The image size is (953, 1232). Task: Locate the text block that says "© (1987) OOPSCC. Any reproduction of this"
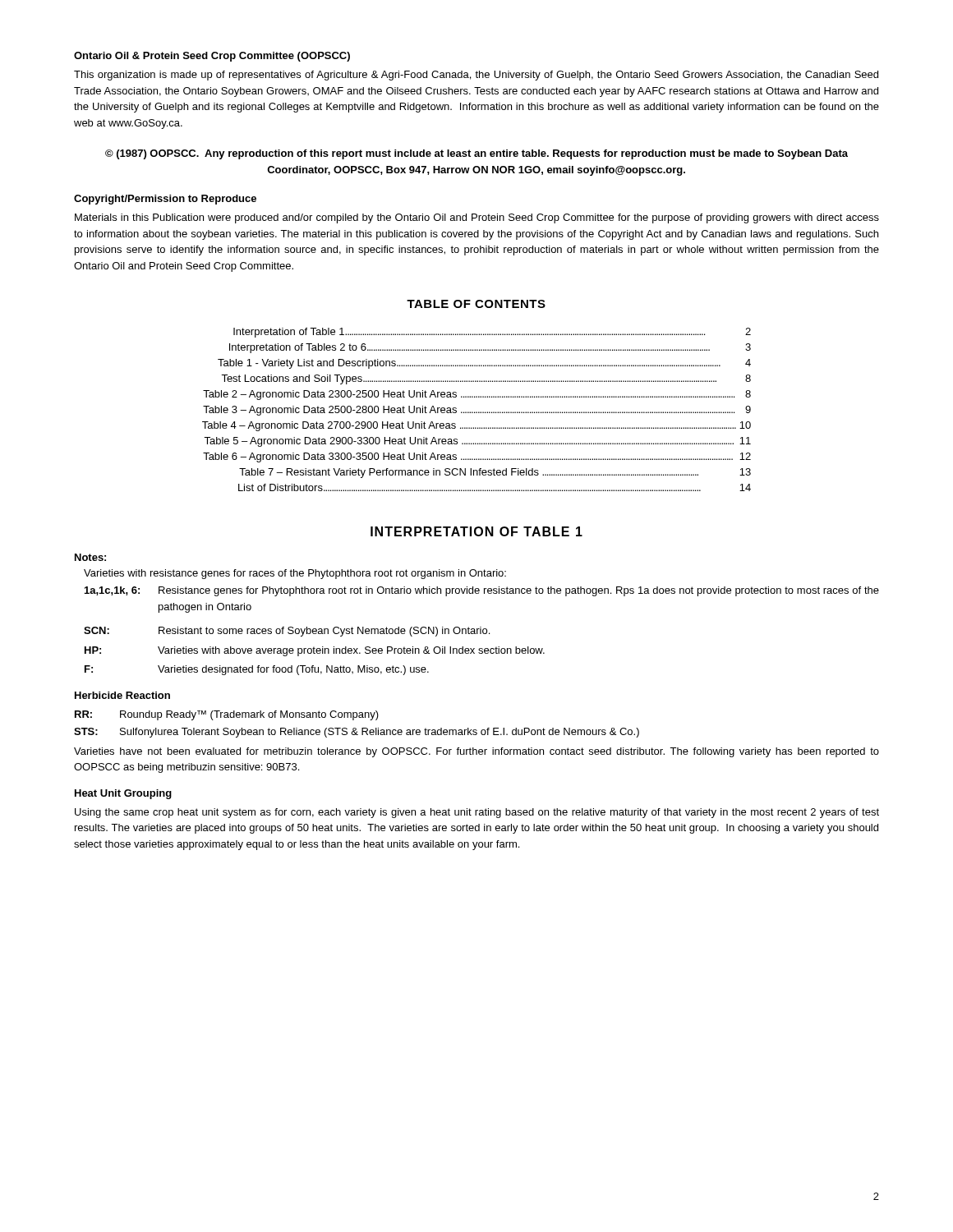point(476,161)
